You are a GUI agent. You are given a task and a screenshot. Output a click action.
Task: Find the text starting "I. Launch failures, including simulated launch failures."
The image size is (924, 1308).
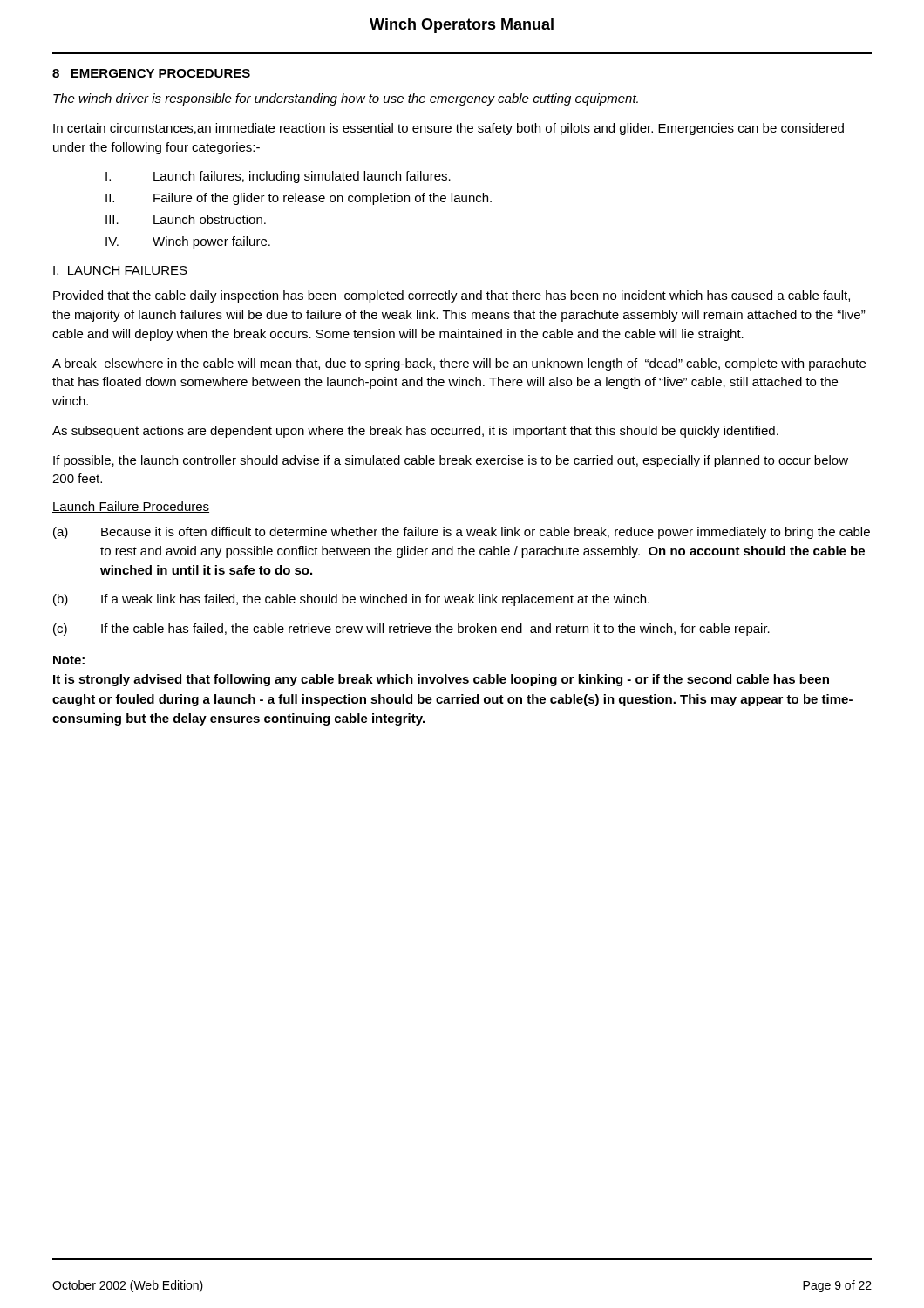click(x=278, y=177)
